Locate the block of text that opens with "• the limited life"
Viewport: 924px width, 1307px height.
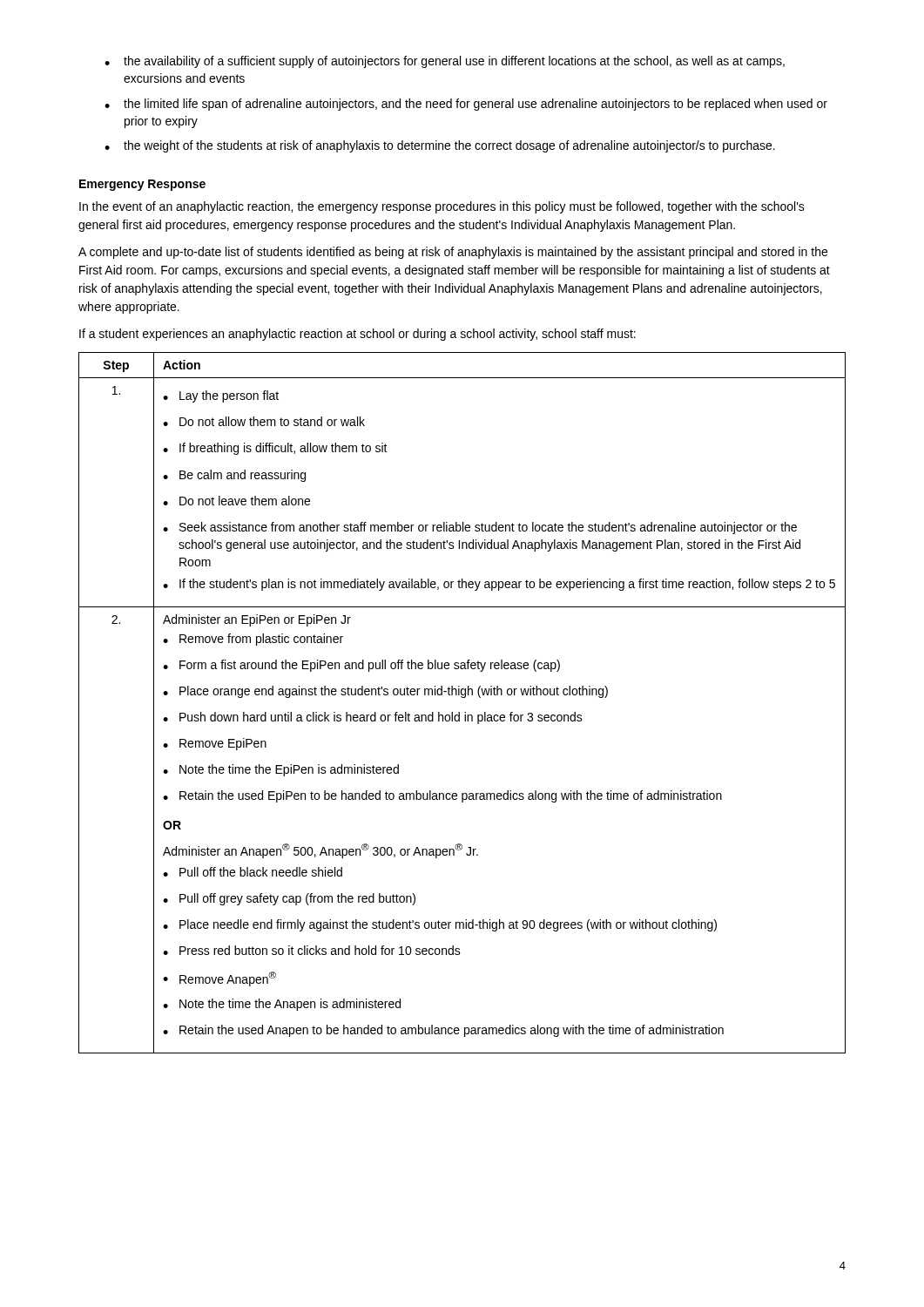tap(475, 112)
